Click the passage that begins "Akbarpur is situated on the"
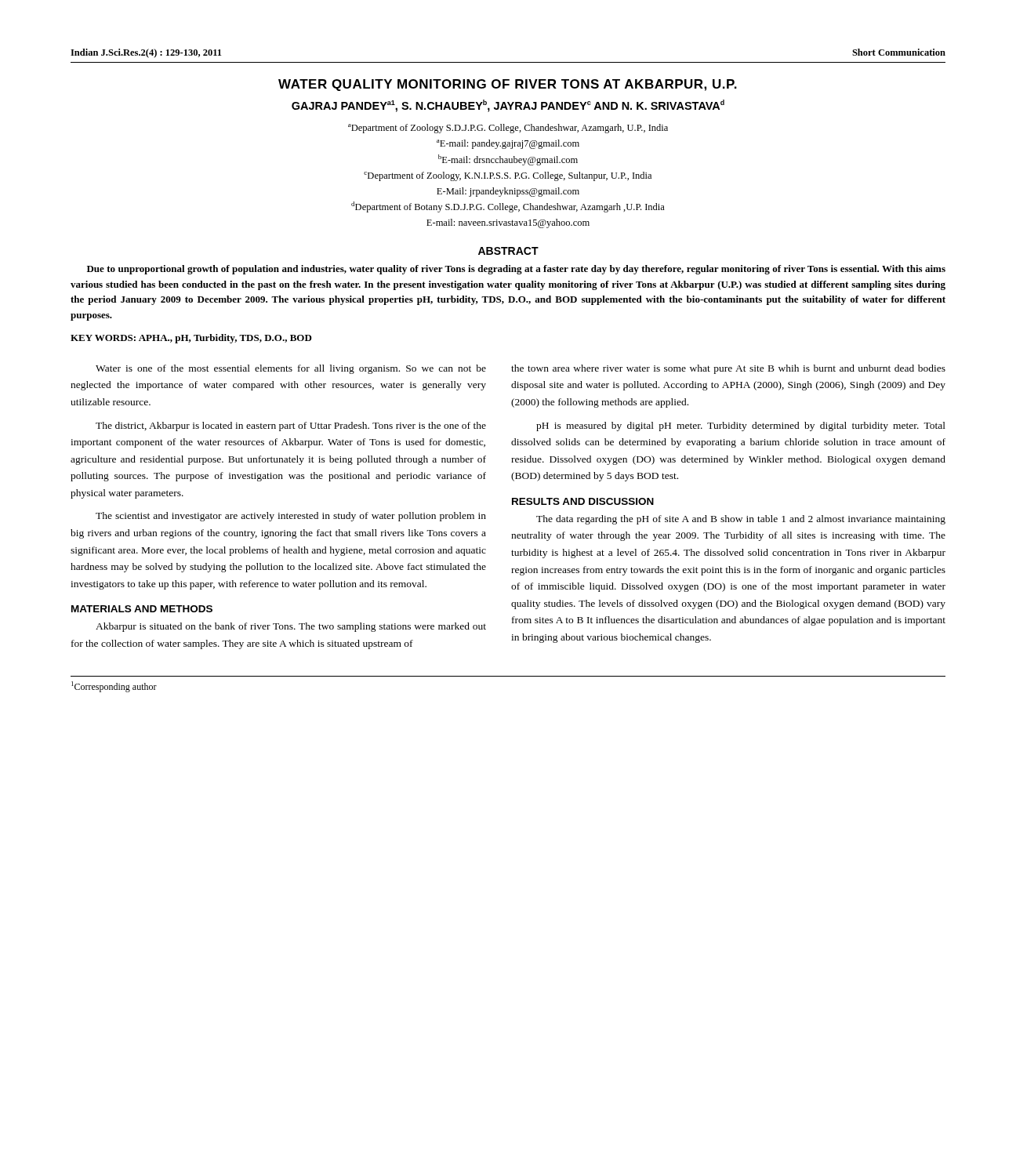 click(x=278, y=635)
